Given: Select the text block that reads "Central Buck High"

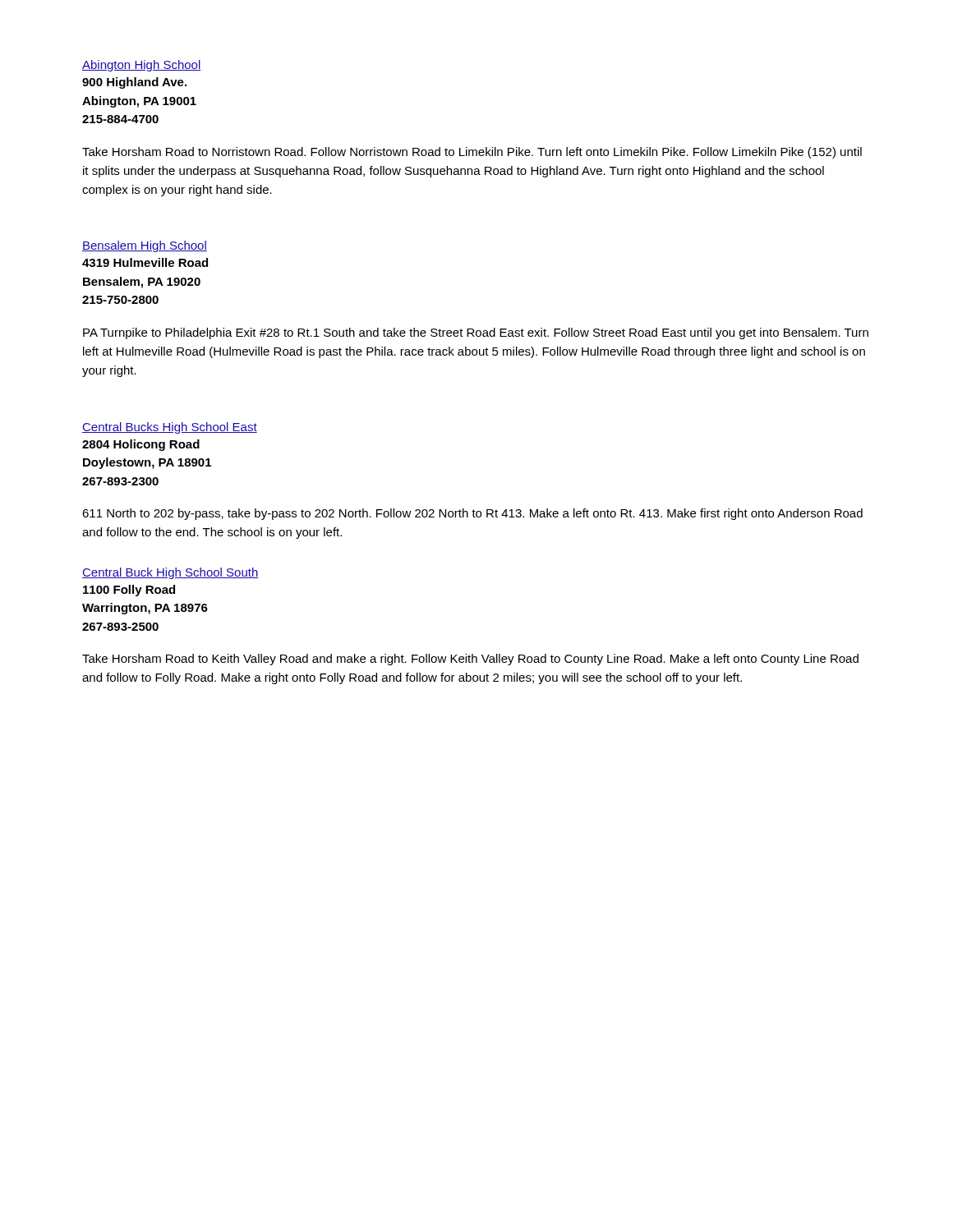Looking at the screenshot, I should click(170, 573).
